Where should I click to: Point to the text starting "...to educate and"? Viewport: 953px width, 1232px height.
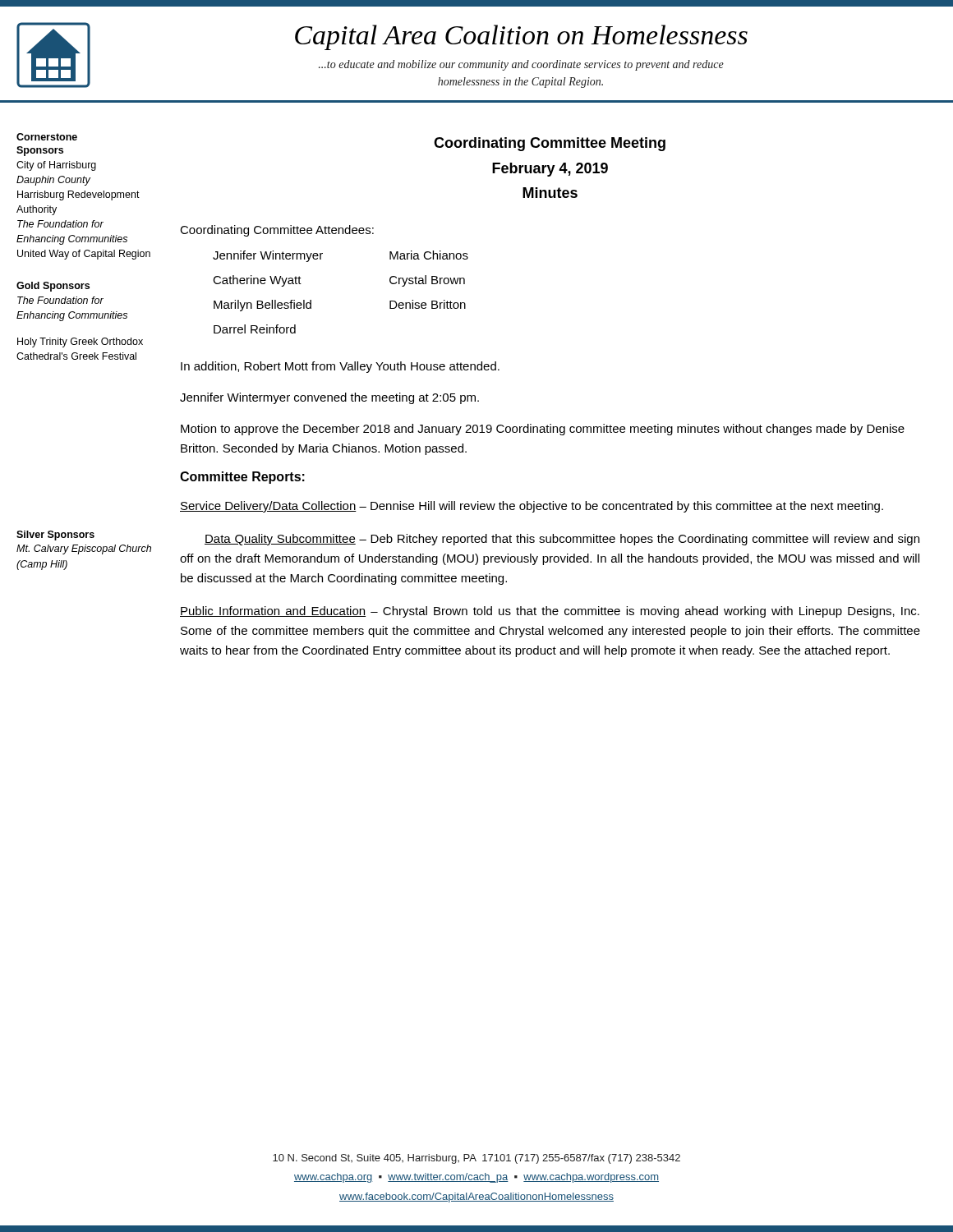click(x=521, y=73)
